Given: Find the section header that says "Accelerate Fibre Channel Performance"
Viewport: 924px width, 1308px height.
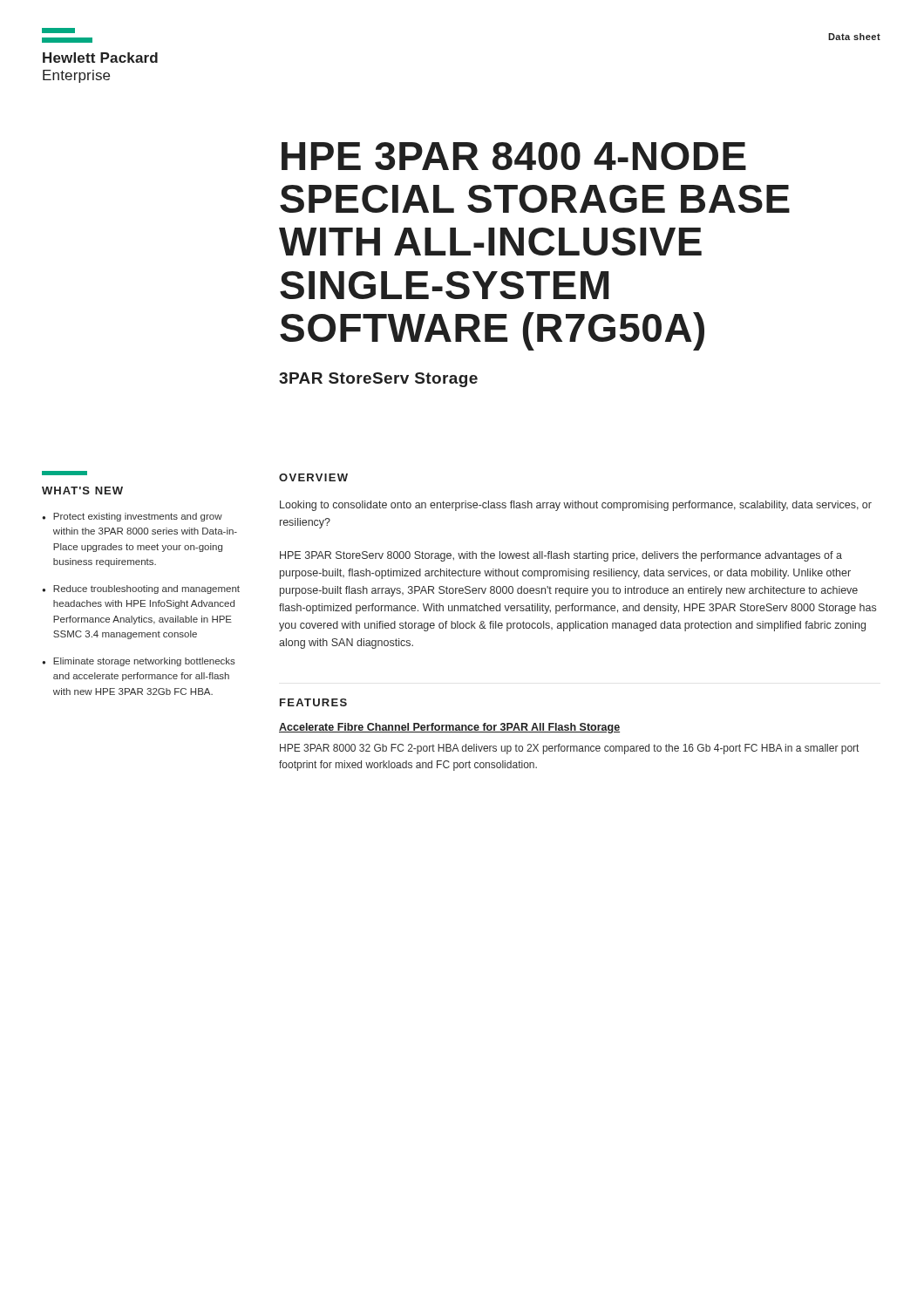Looking at the screenshot, I should click(449, 727).
